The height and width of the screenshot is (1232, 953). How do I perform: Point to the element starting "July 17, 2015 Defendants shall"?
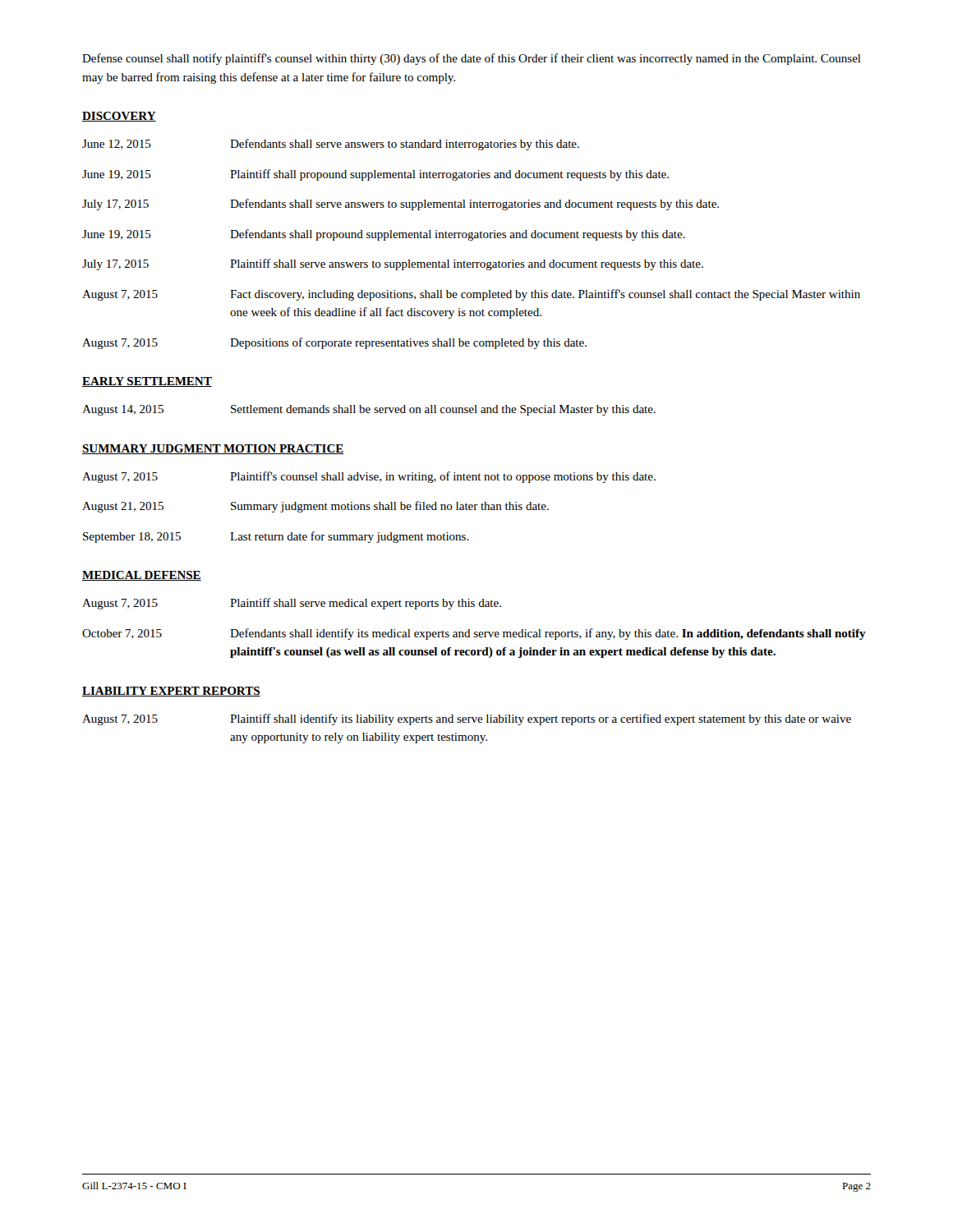[x=476, y=204]
